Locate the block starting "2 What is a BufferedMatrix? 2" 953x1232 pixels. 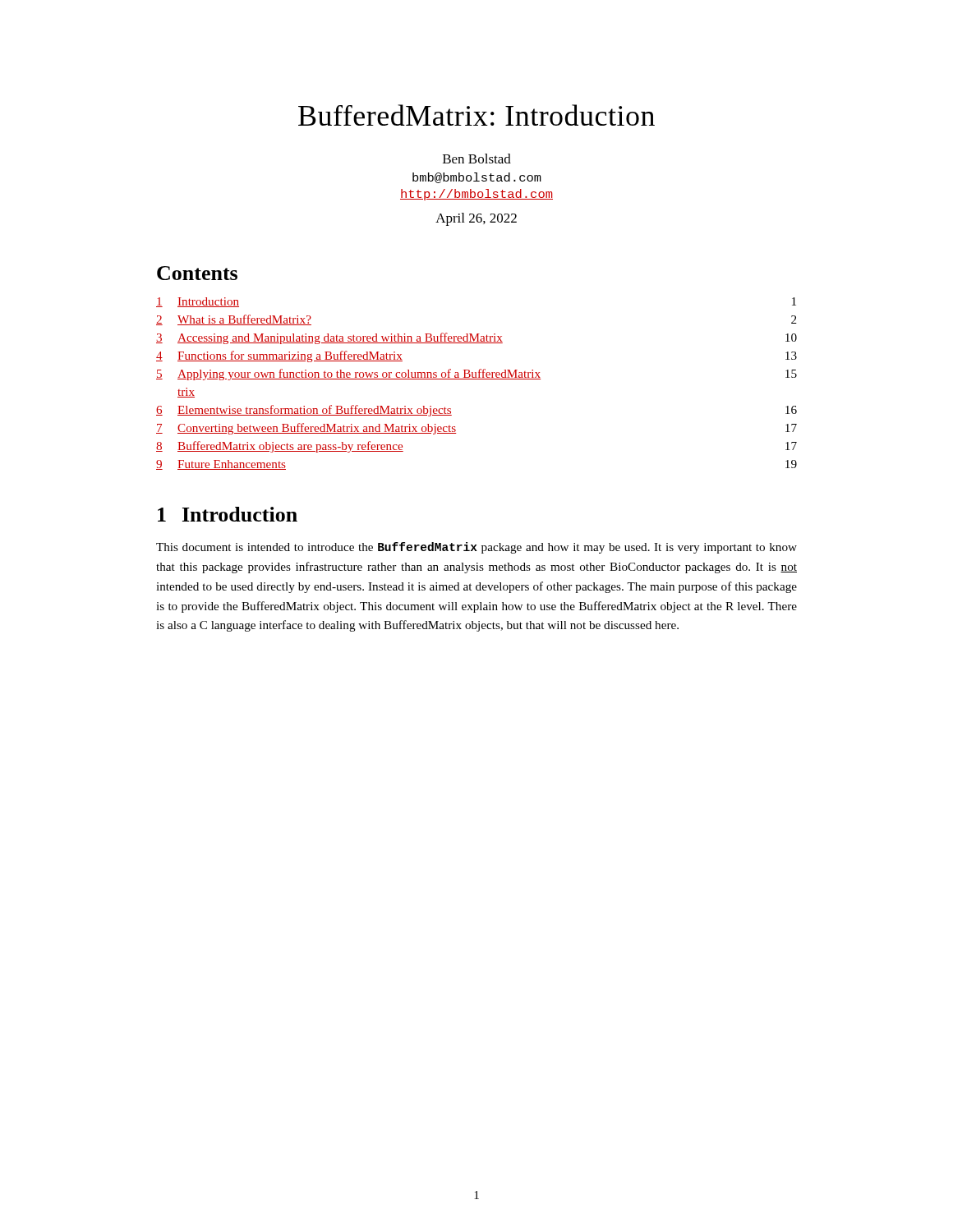244,320
